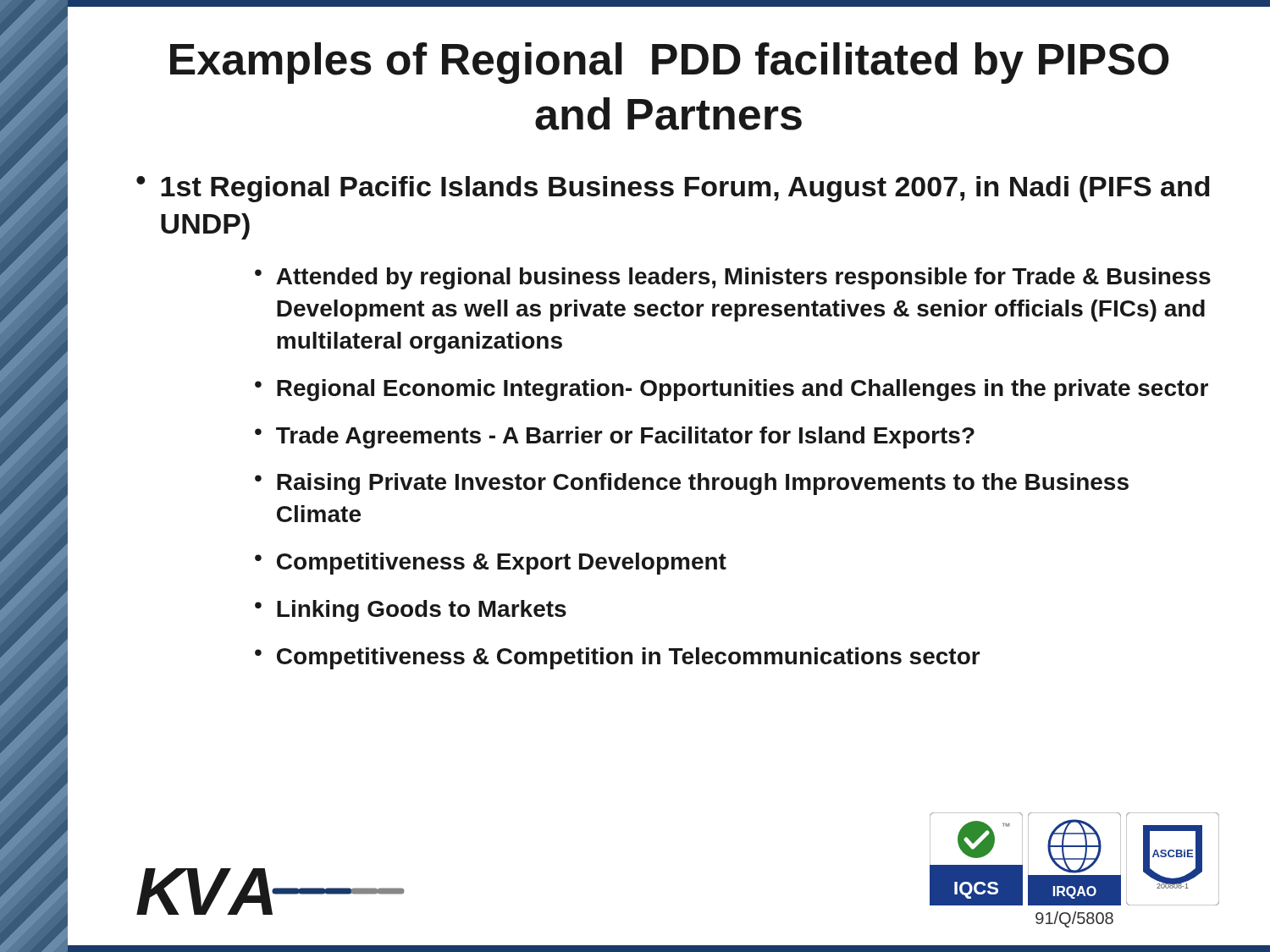Click the title

(669, 87)
